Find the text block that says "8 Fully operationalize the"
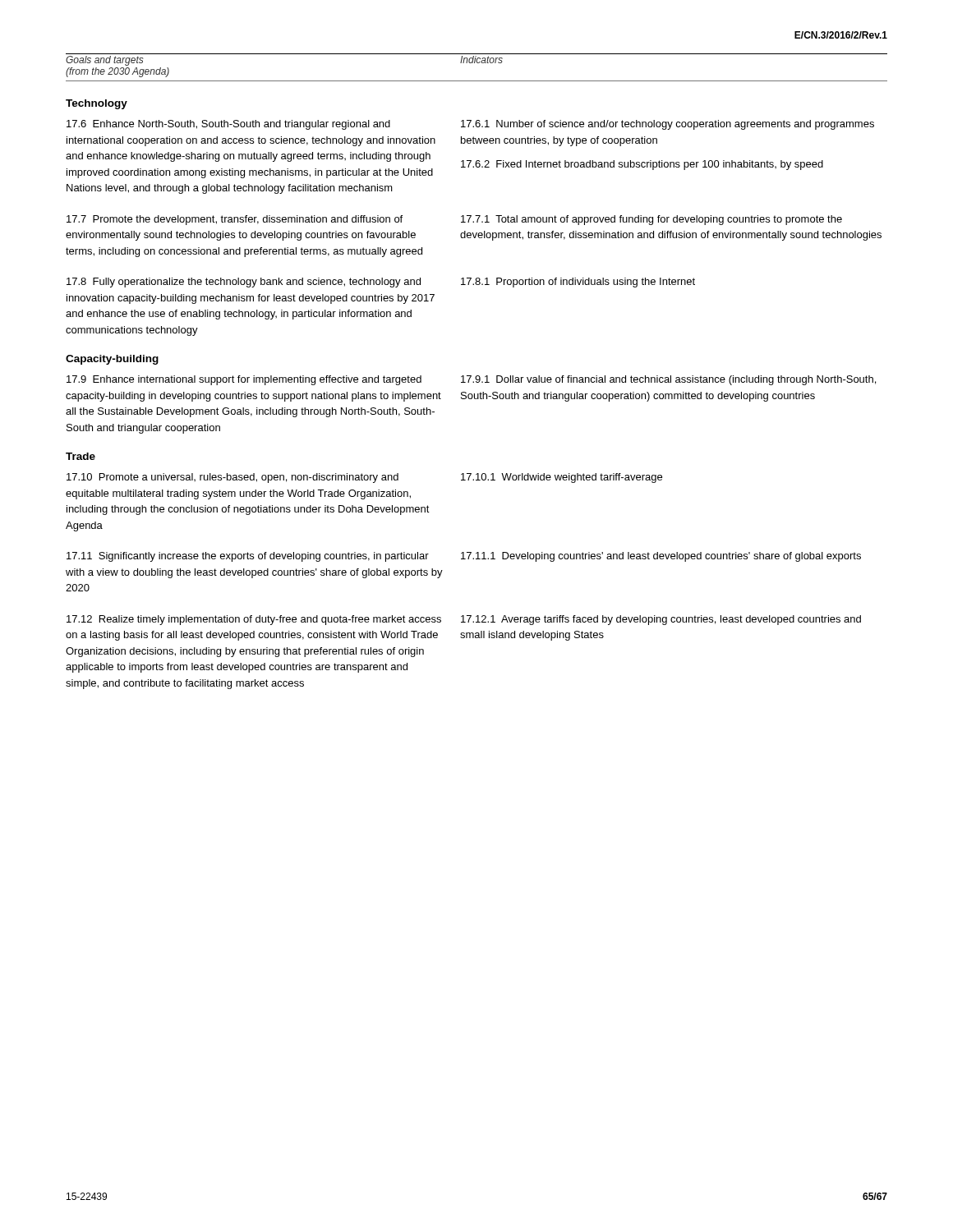The width and height of the screenshot is (953, 1232). (x=250, y=305)
